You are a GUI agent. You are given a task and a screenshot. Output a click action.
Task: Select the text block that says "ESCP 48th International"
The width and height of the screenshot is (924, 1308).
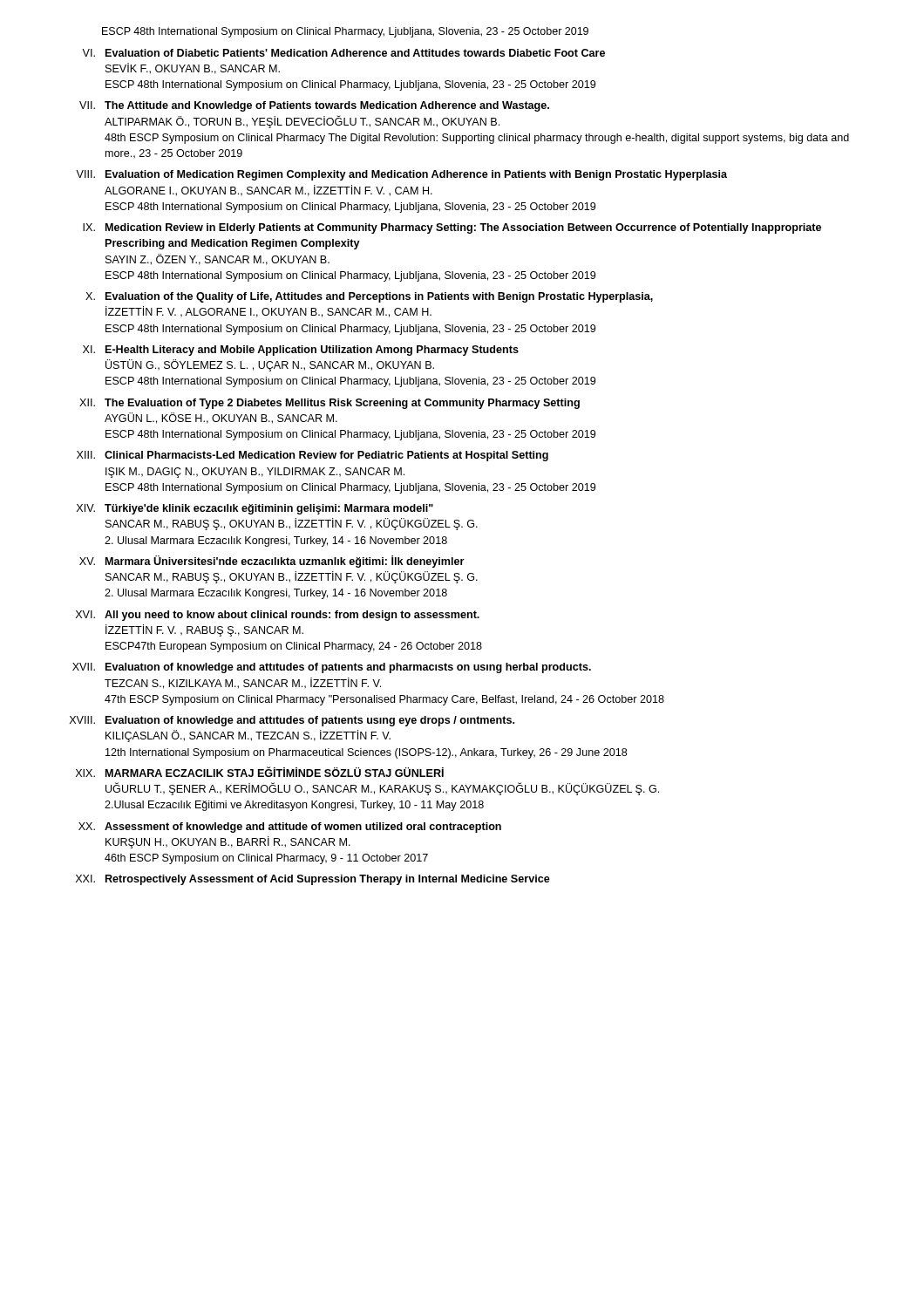pos(345,31)
